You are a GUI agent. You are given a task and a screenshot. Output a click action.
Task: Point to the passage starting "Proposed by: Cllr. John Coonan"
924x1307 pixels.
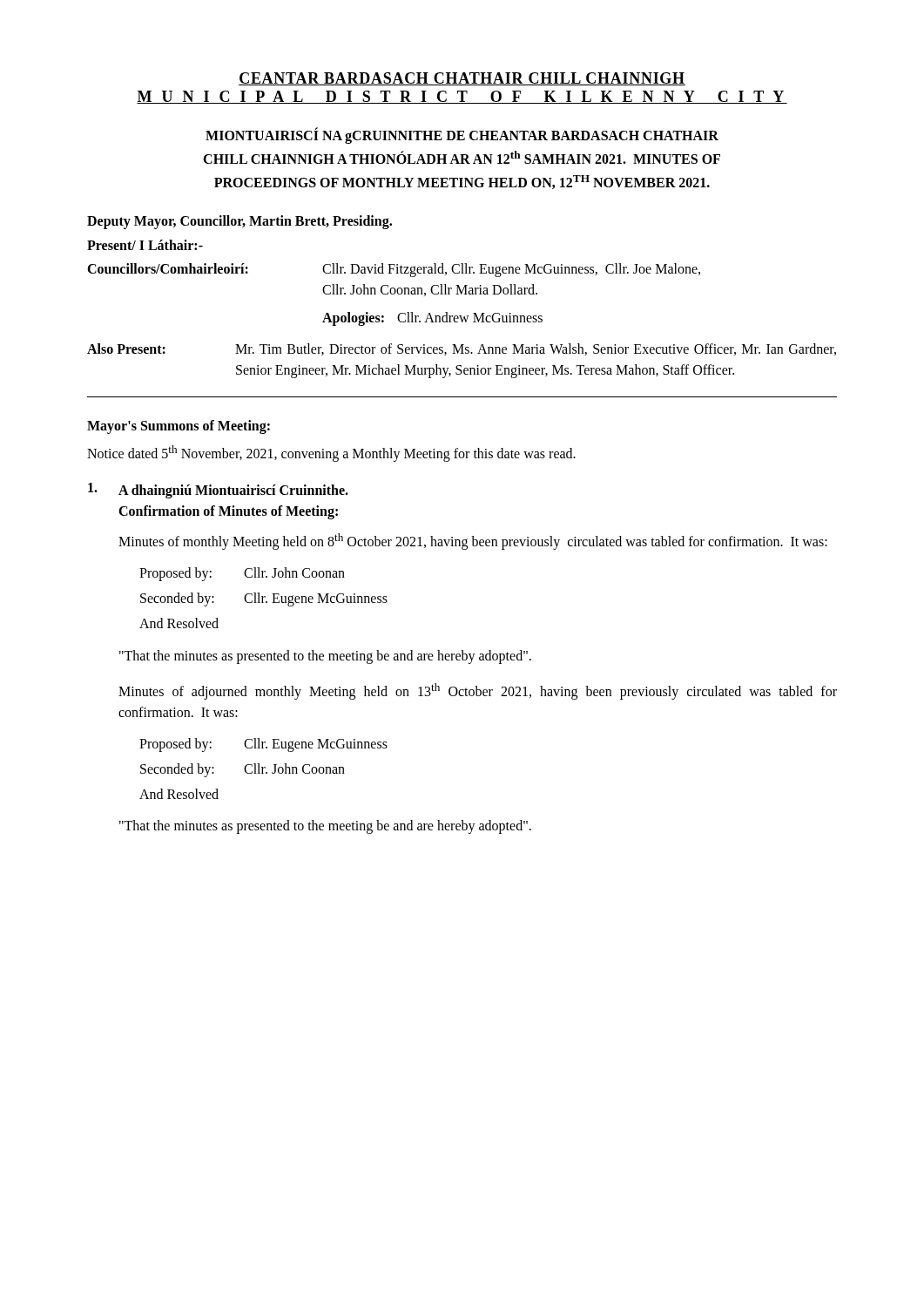[x=242, y=574]
